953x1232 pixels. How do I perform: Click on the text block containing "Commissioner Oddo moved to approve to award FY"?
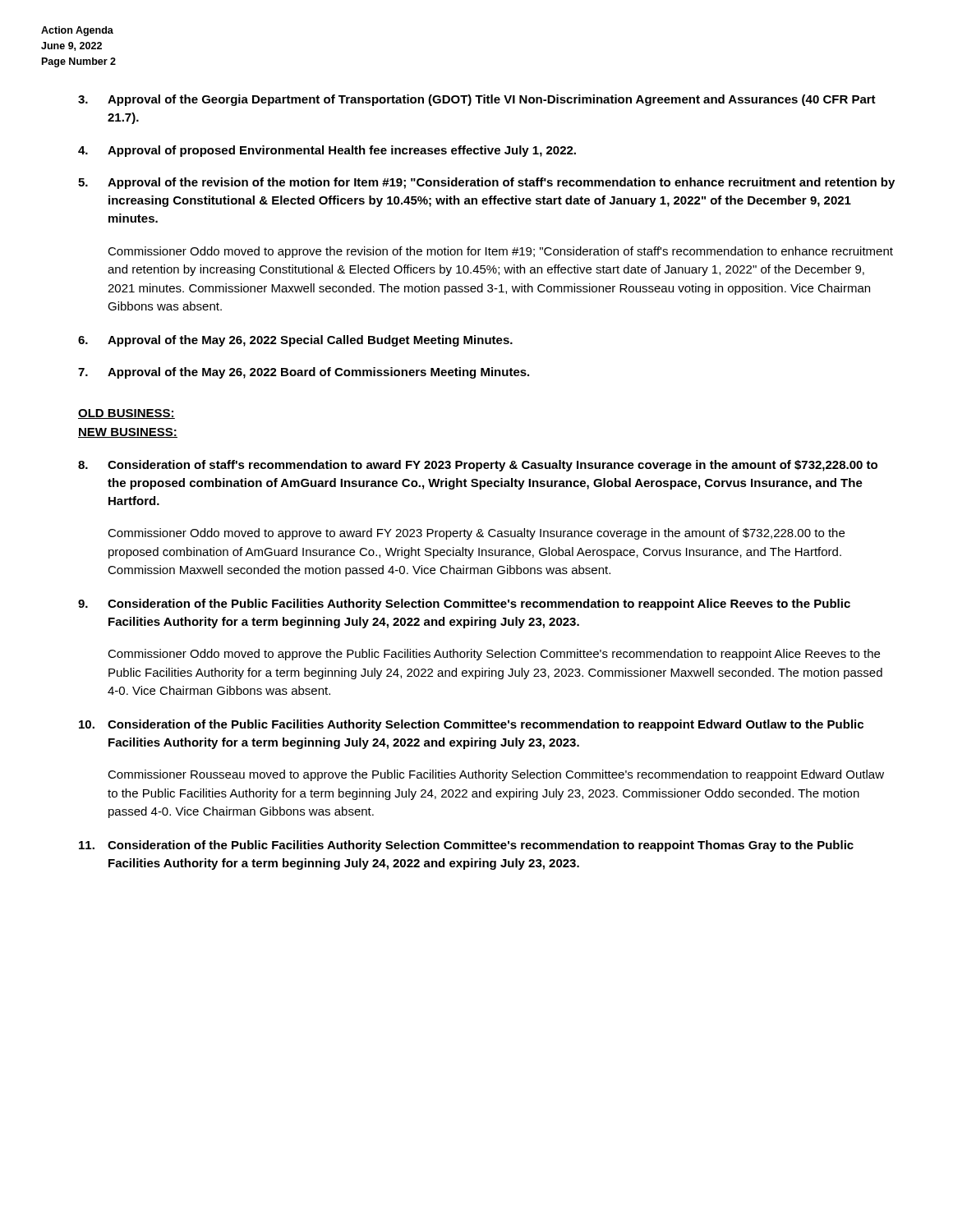click(476, 551)
